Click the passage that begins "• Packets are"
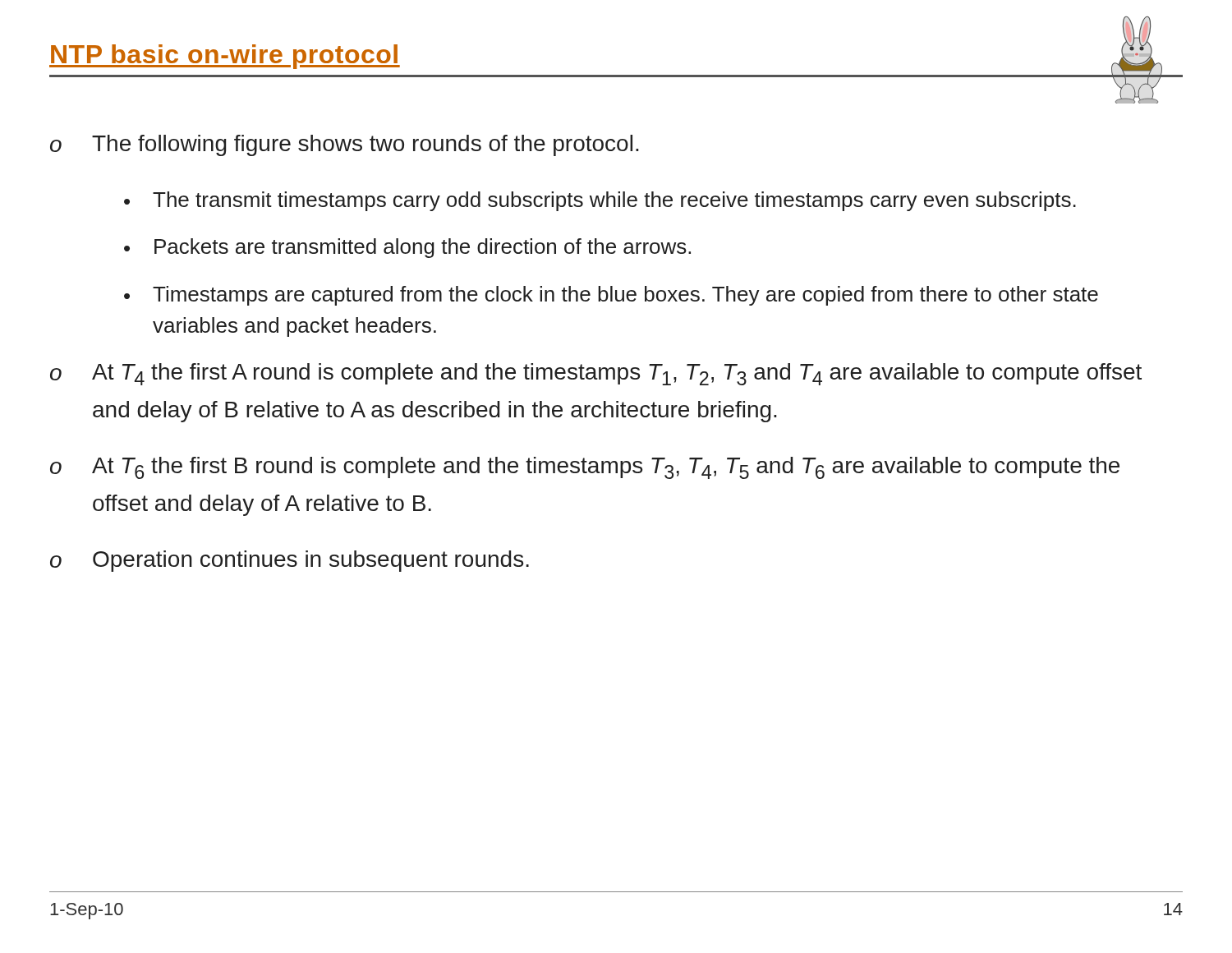This screenshot has width=1232, height=953. (x=645, y=248)
